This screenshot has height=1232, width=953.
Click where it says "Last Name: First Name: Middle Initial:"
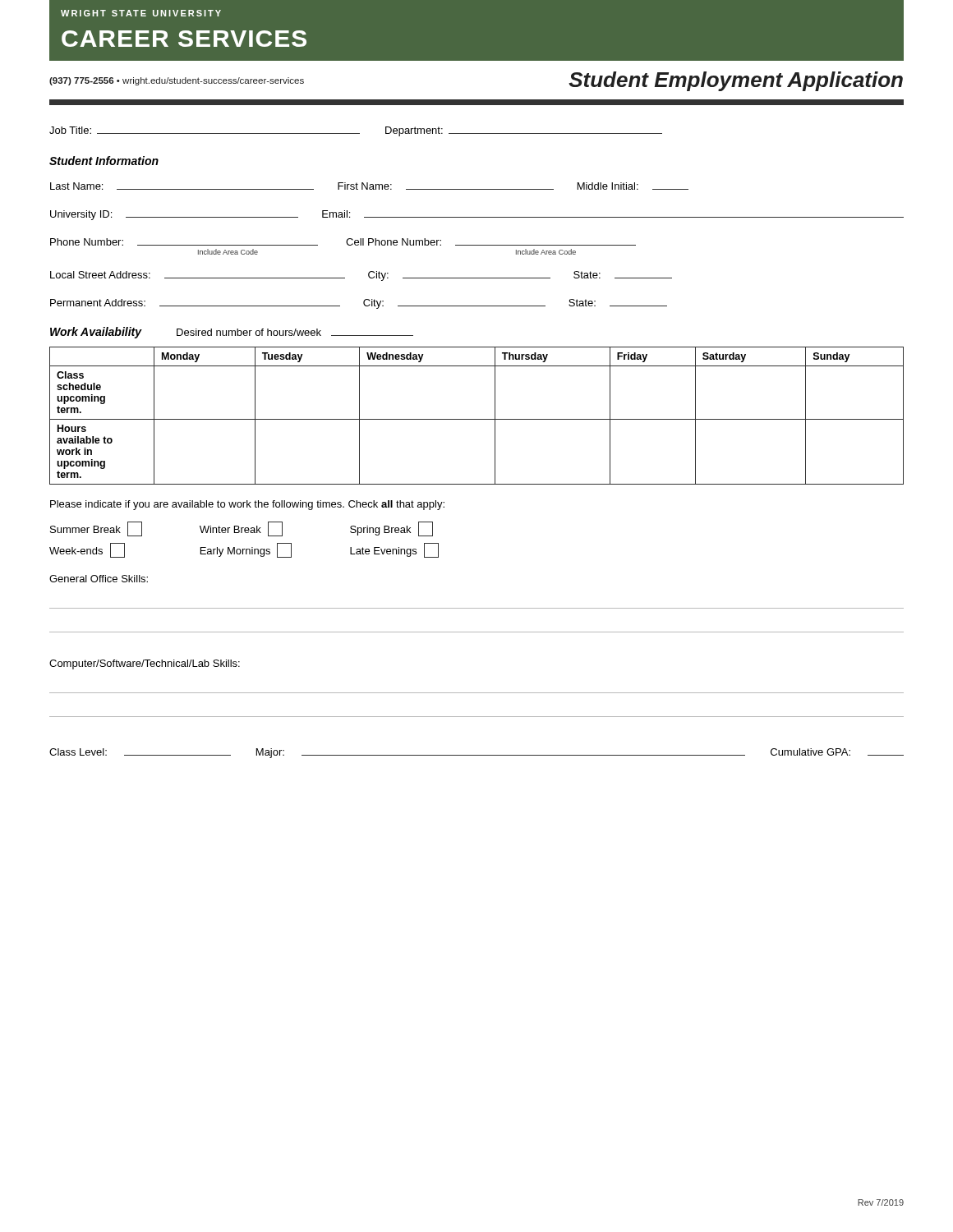pyautogui.click(x=369, y=184)
